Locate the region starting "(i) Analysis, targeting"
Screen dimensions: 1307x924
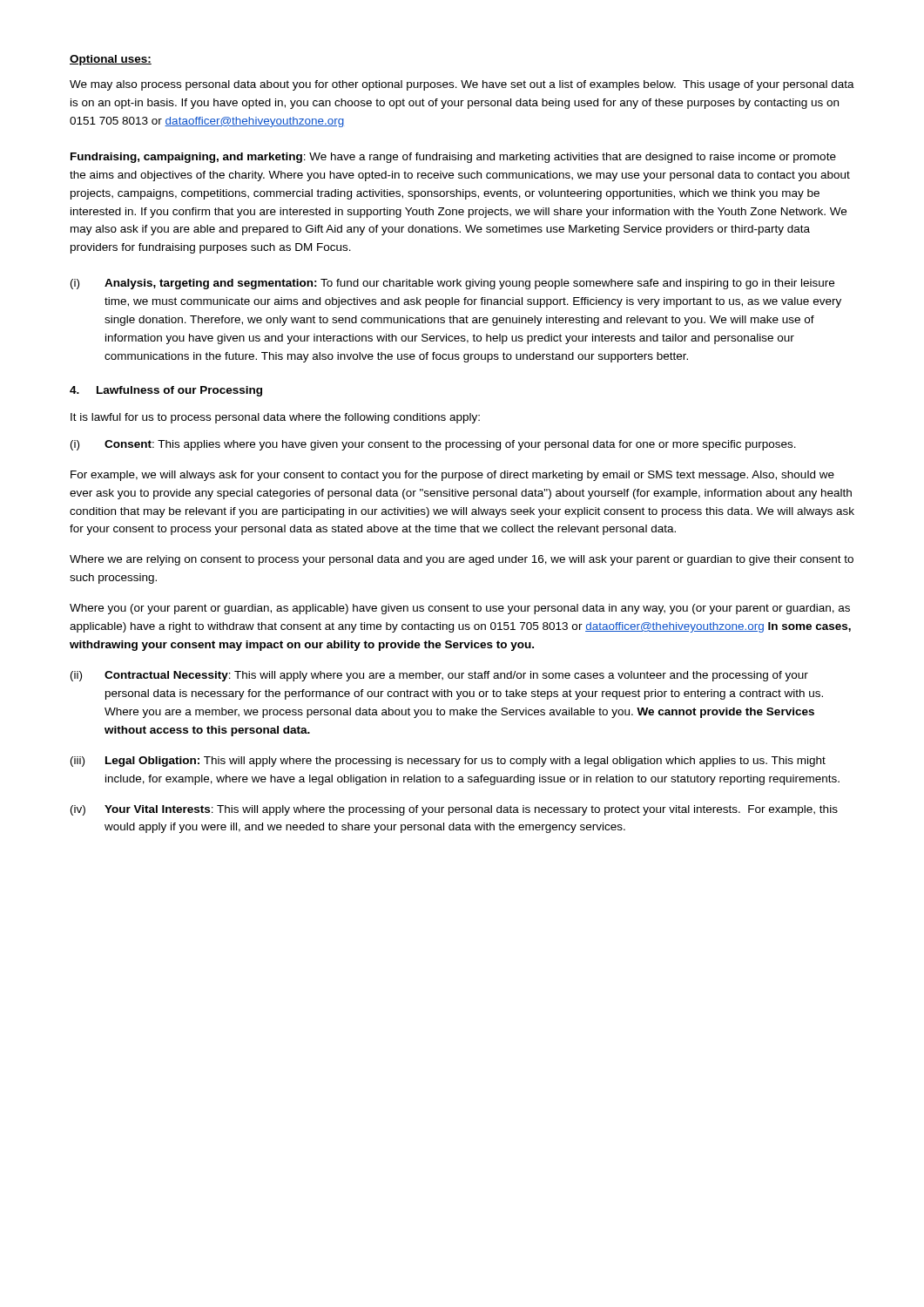pos(462,320)
